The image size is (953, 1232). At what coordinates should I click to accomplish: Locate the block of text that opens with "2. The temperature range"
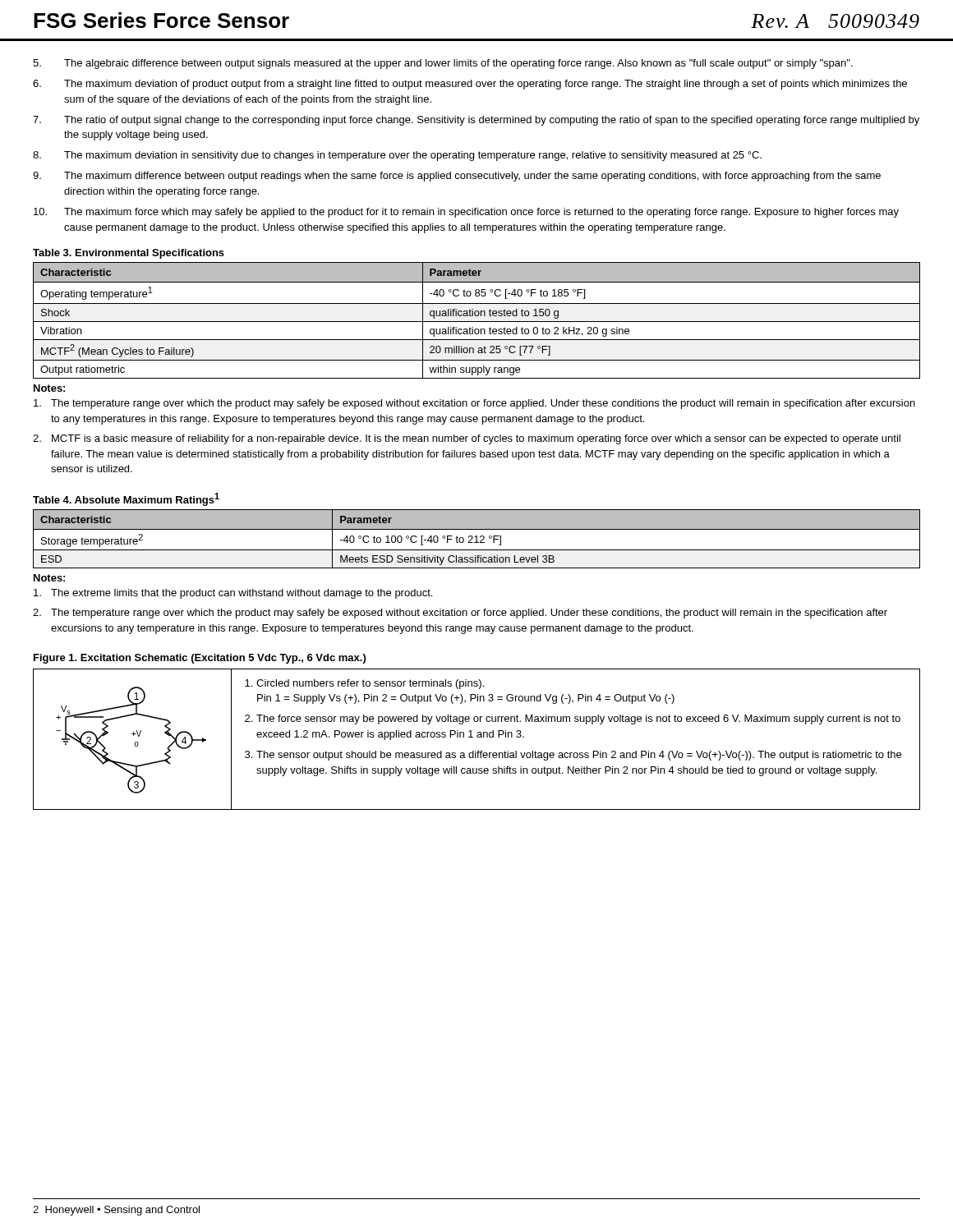tap(476, 621)
